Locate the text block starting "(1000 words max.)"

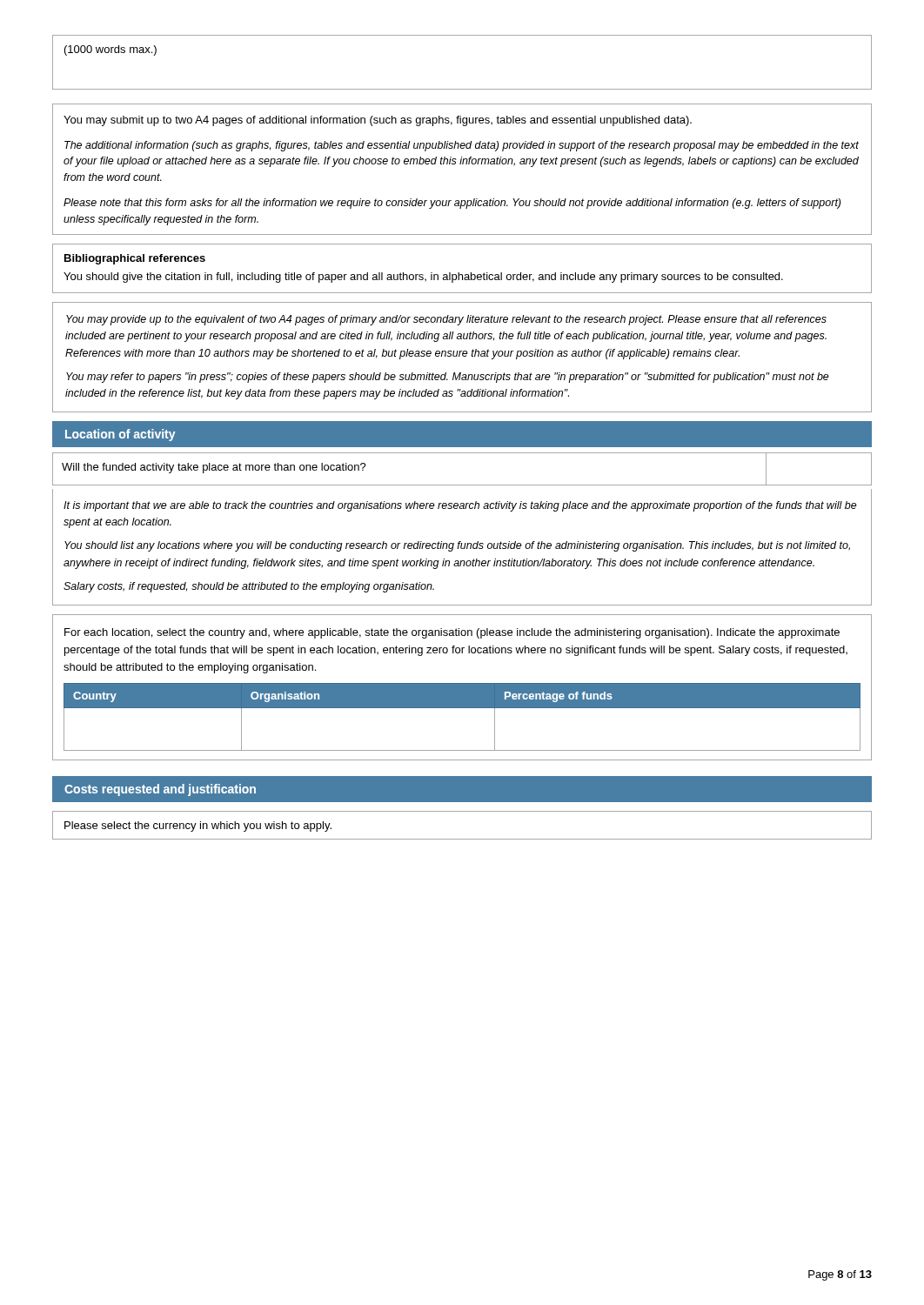(110, 50)
